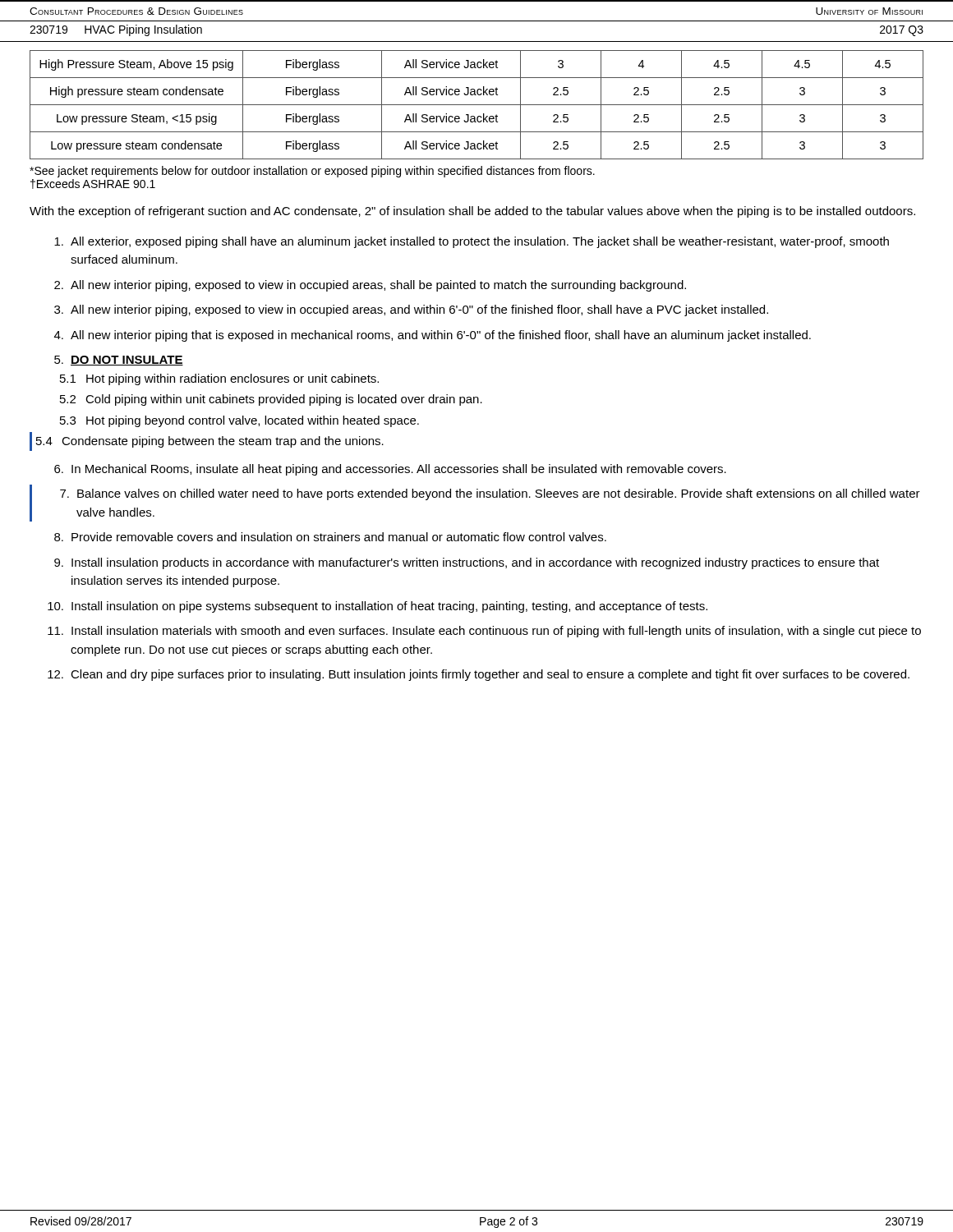Find the list item containing "11. Install insulation"
Screen dimensions: 1232x953
click(x=476, y=640)
